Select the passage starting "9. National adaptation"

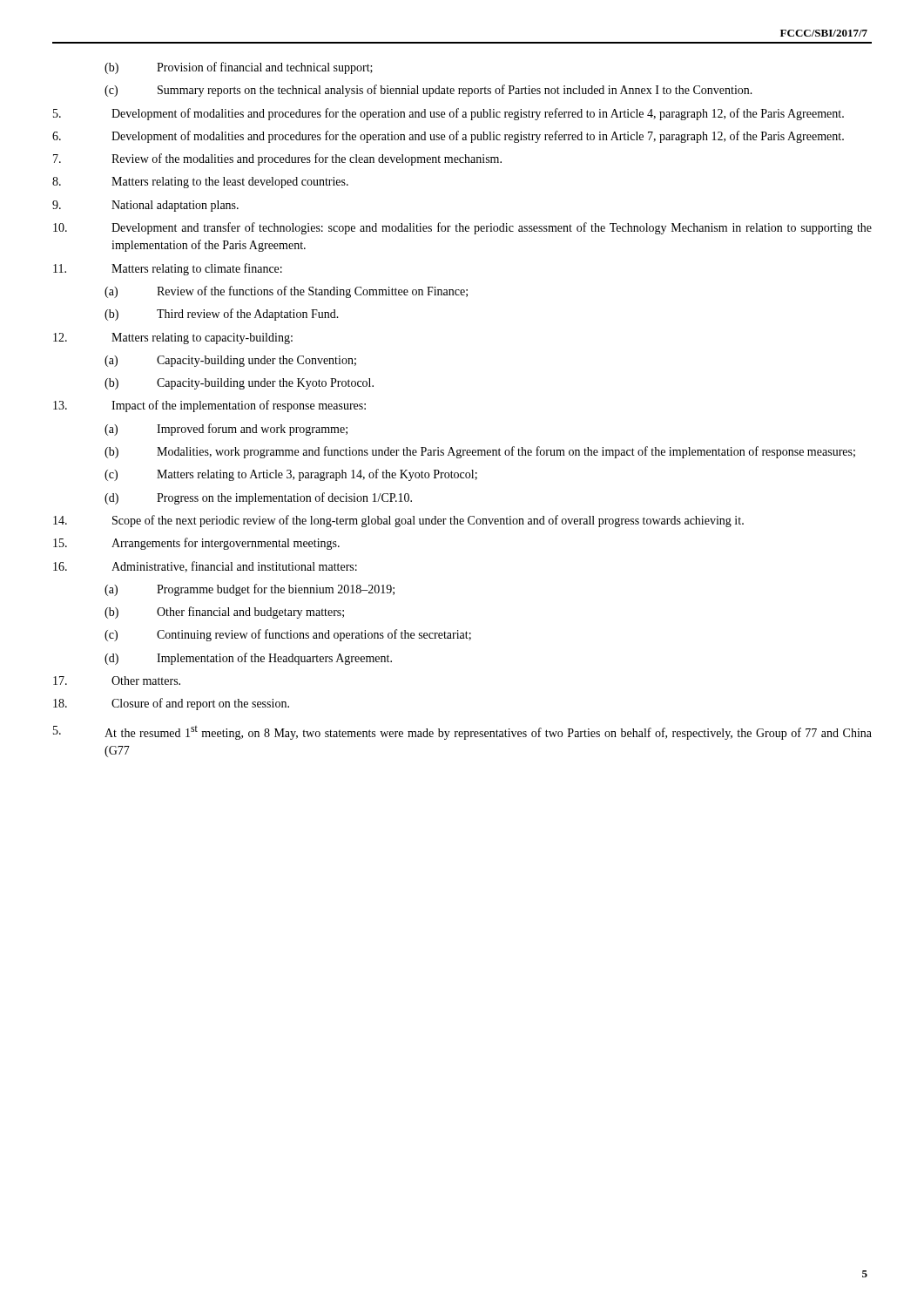click(145, 206)
